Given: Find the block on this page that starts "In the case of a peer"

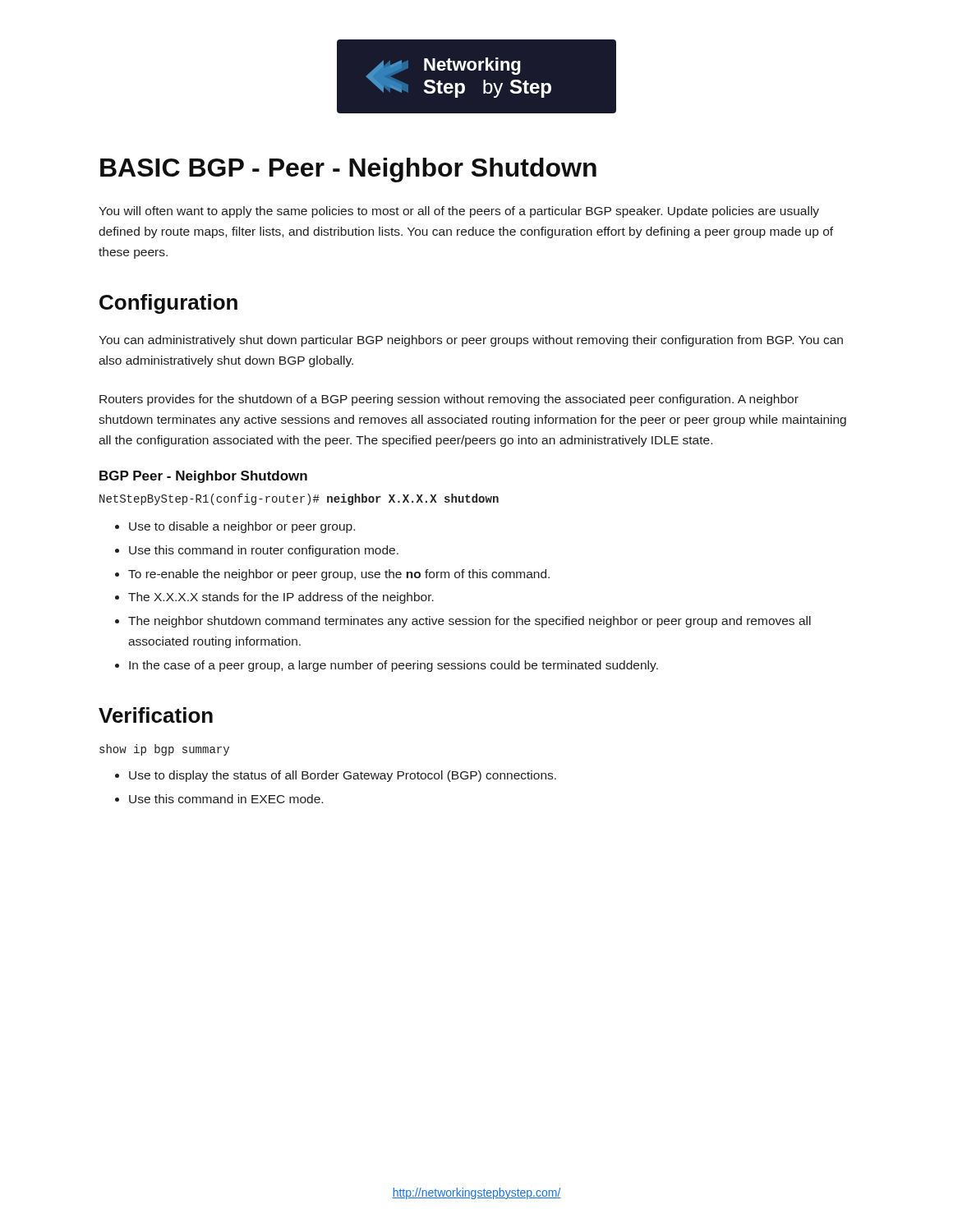Looking at the screenshot, I should [x=393, y=665].
